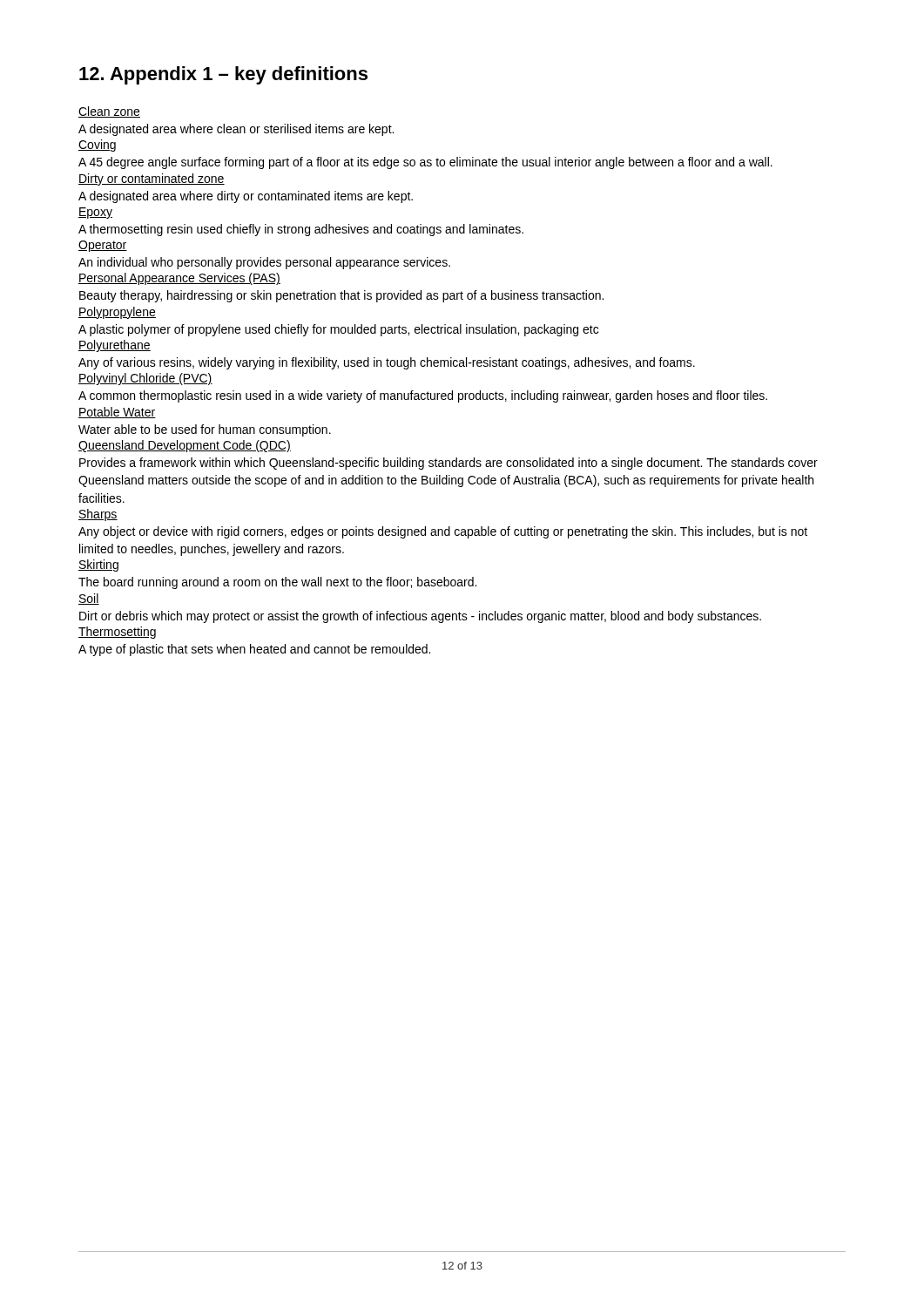
Task: Where is the passage that starts "Sharps Any object or device with rigid"?
Action: click(x=462, y=531)
